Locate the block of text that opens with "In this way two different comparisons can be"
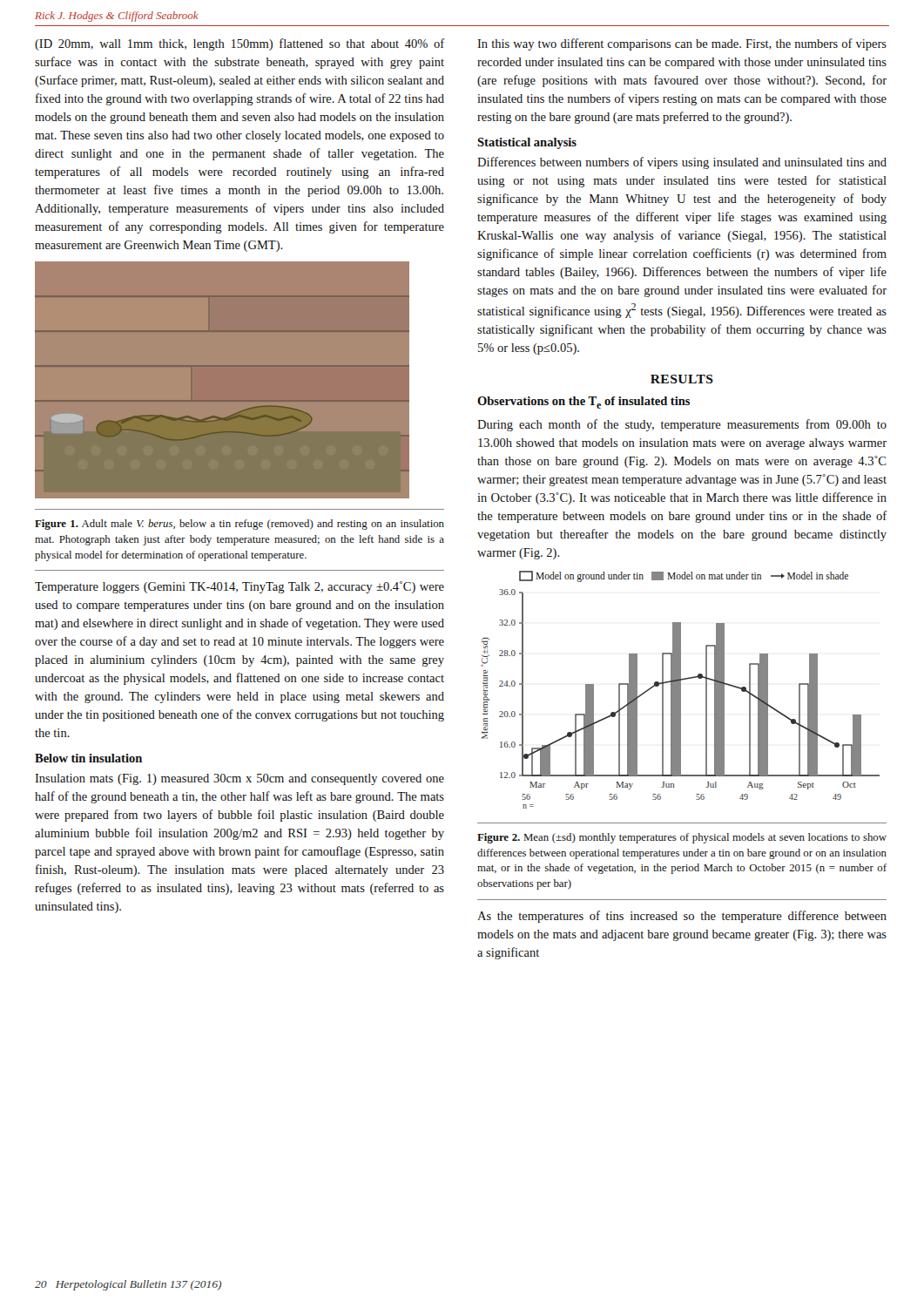The image size is (924, 1307). tap(682, 81)
